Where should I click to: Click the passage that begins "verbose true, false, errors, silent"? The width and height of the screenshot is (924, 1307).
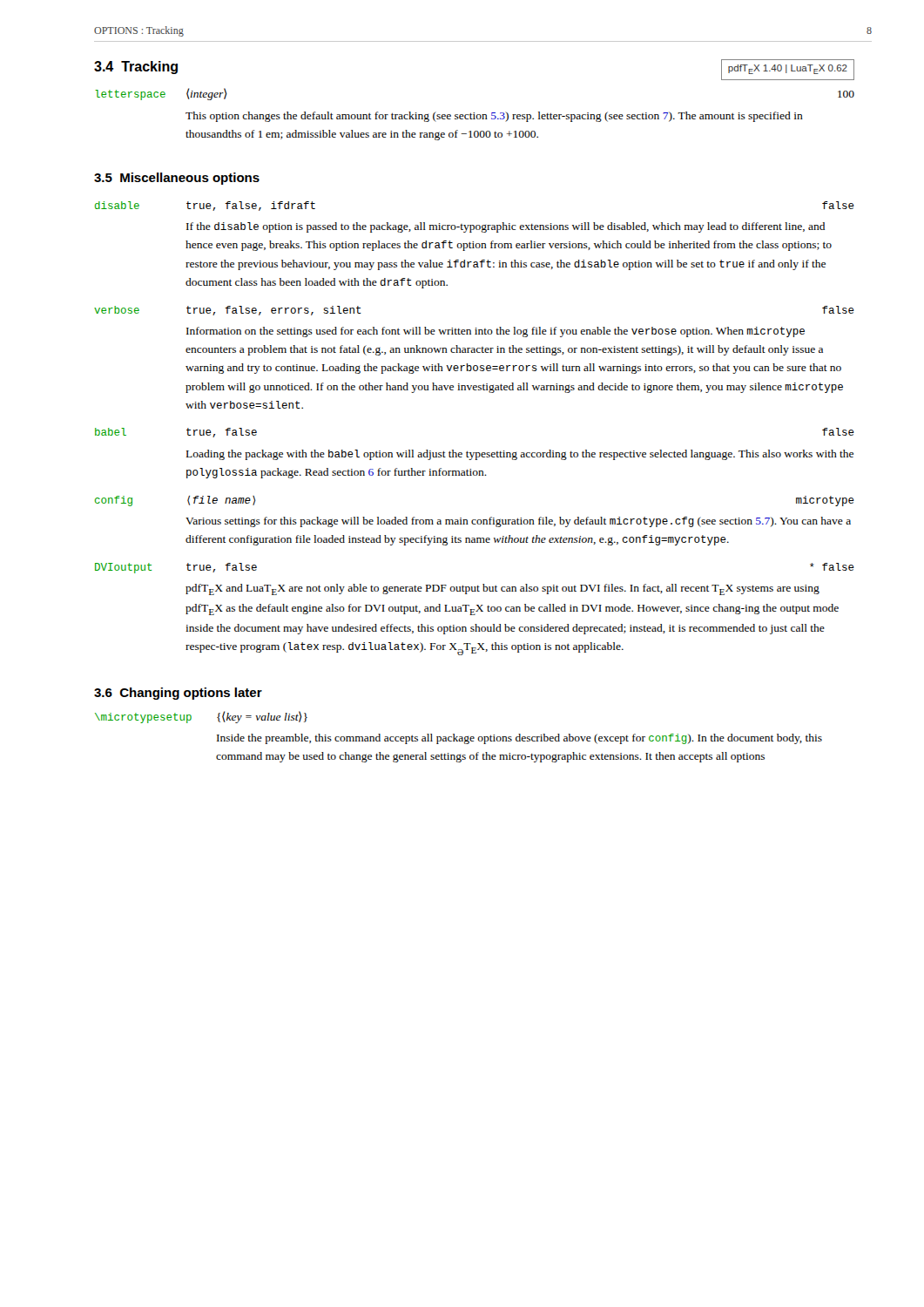pyautogui.click(x=474, y=359)
